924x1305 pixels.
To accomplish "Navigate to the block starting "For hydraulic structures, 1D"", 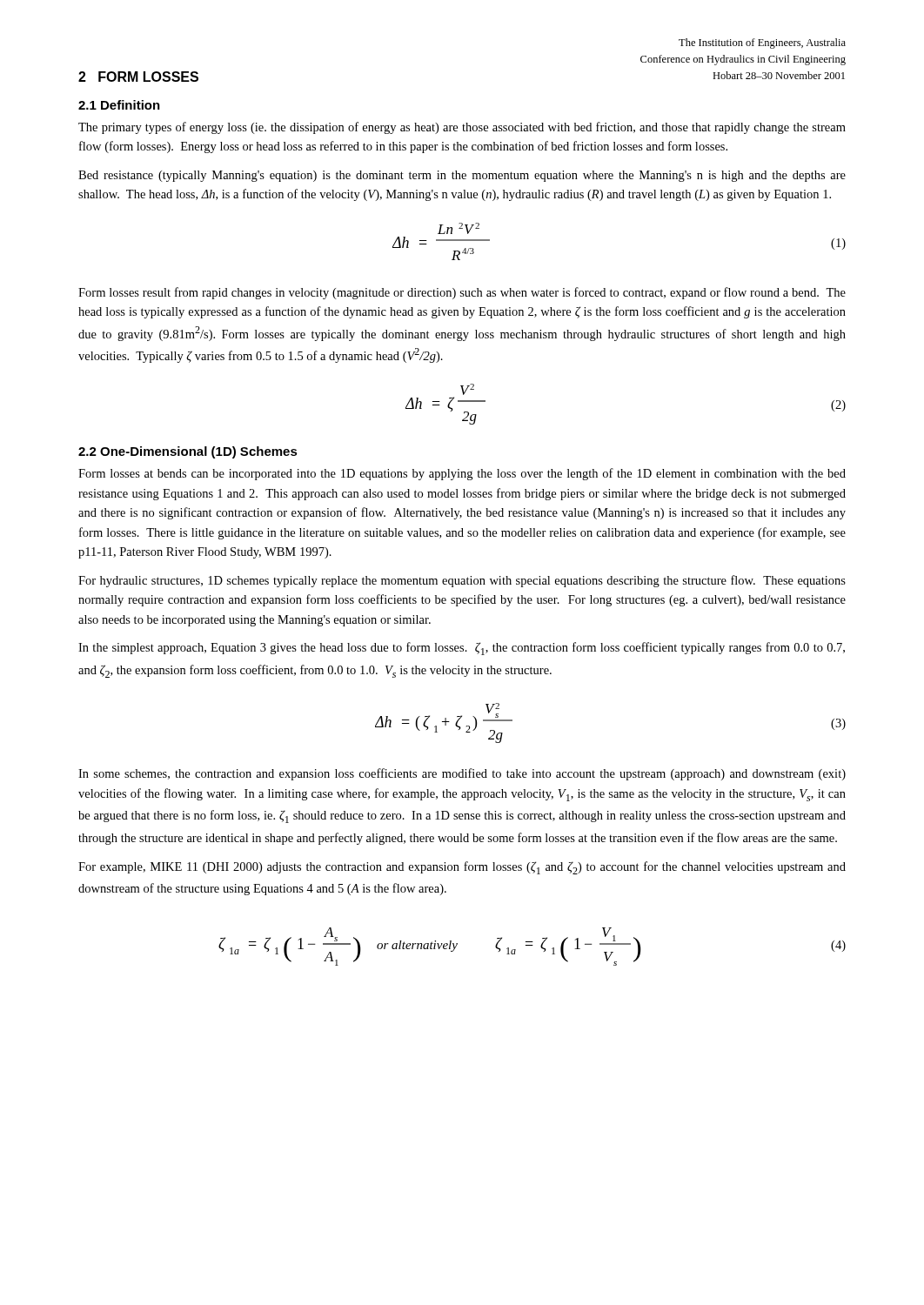I will pos(462,600).
